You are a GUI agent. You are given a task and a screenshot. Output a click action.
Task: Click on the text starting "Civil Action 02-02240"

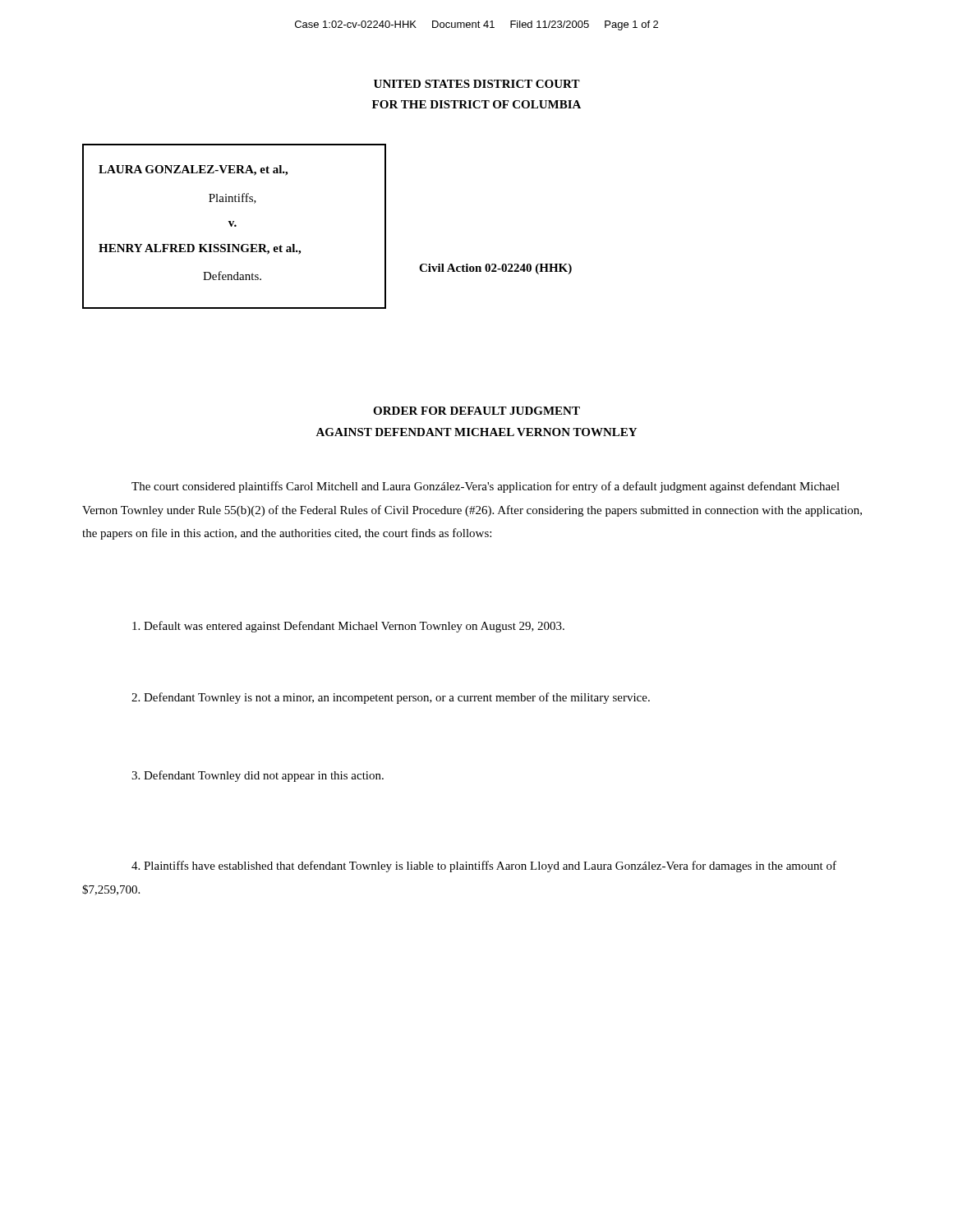(x=496, y=268)
